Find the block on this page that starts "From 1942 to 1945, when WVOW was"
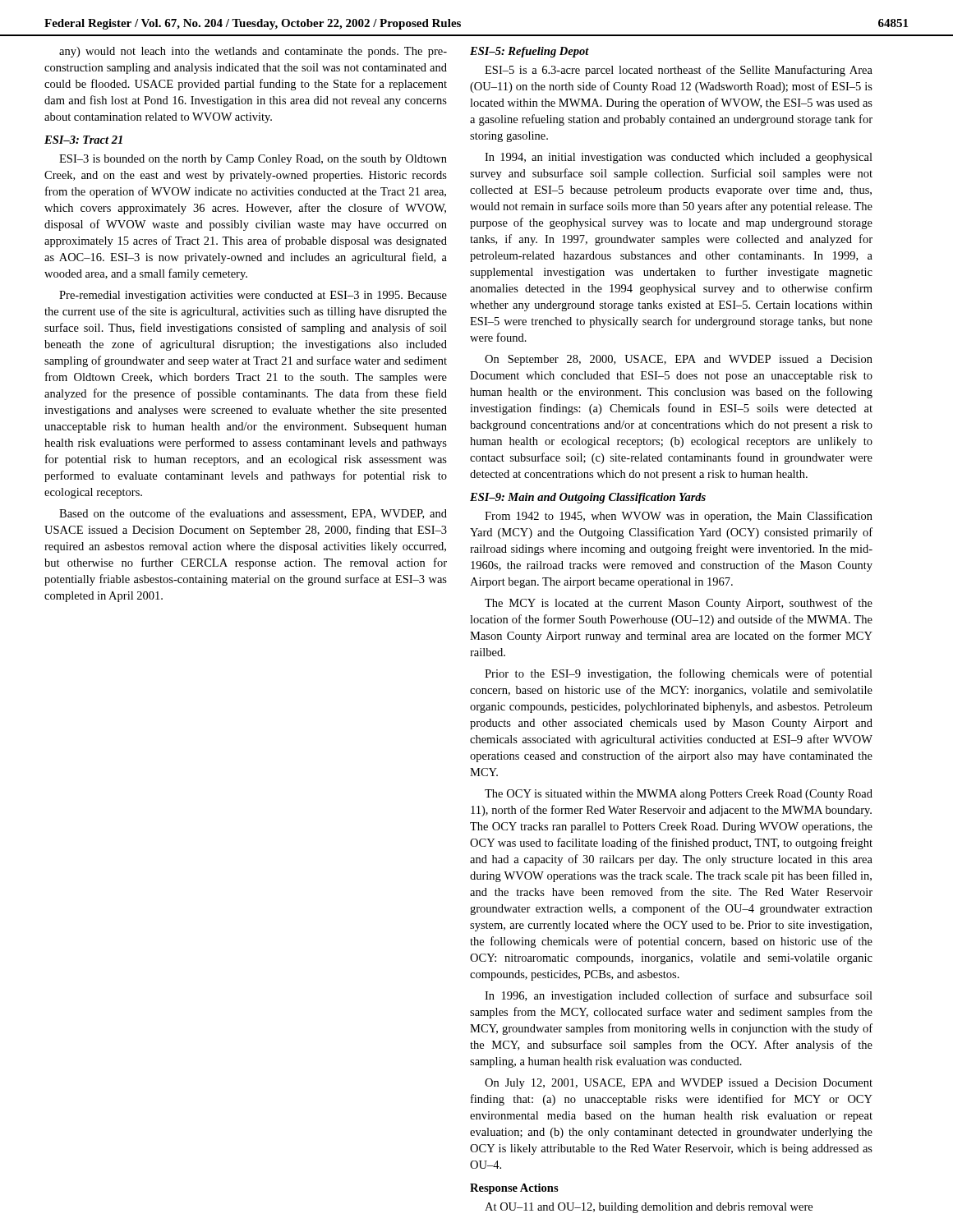This screenshot has width=953, height=1232. (671, 840)
